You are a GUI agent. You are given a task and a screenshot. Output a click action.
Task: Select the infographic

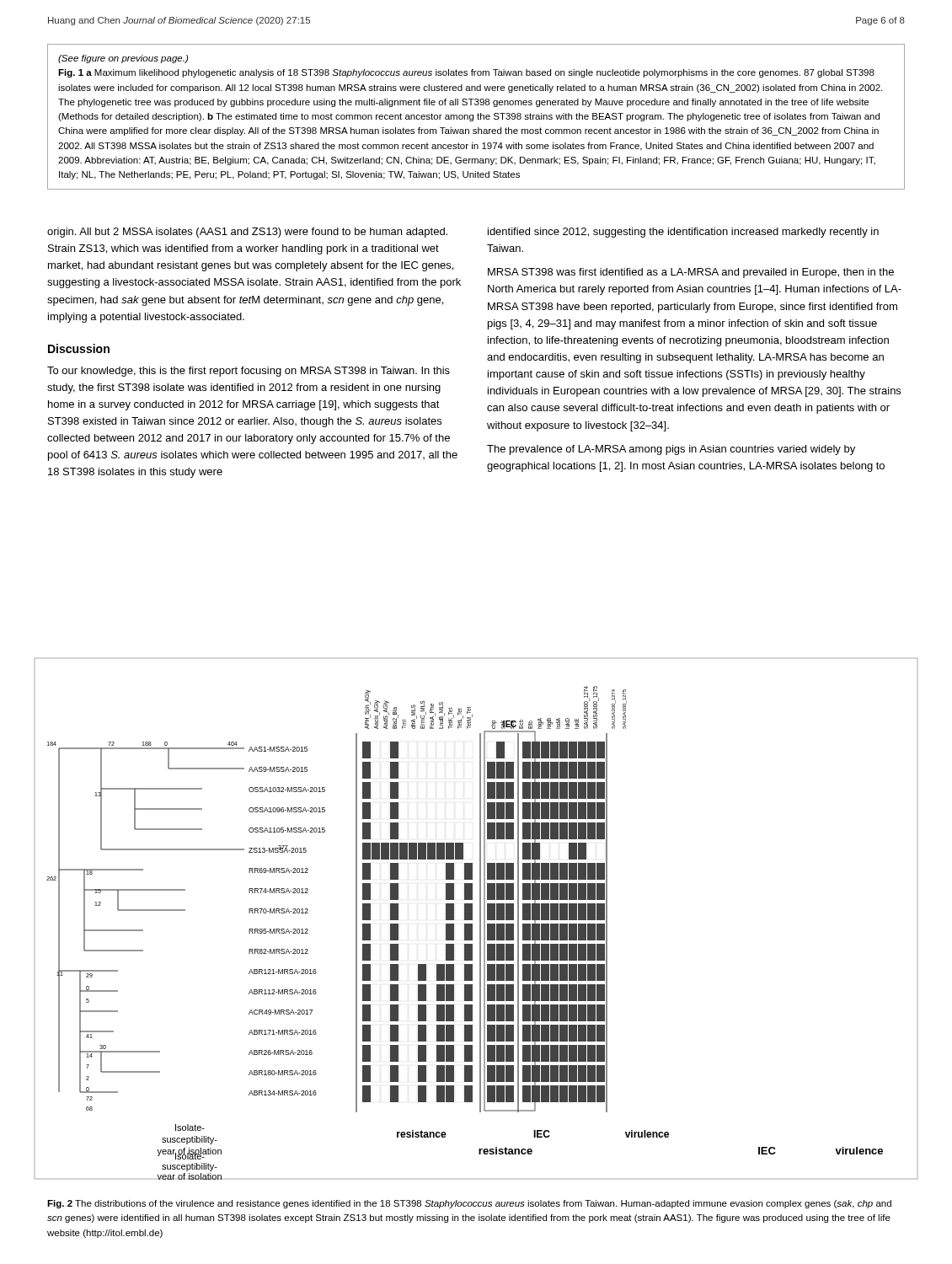[476, 918]
